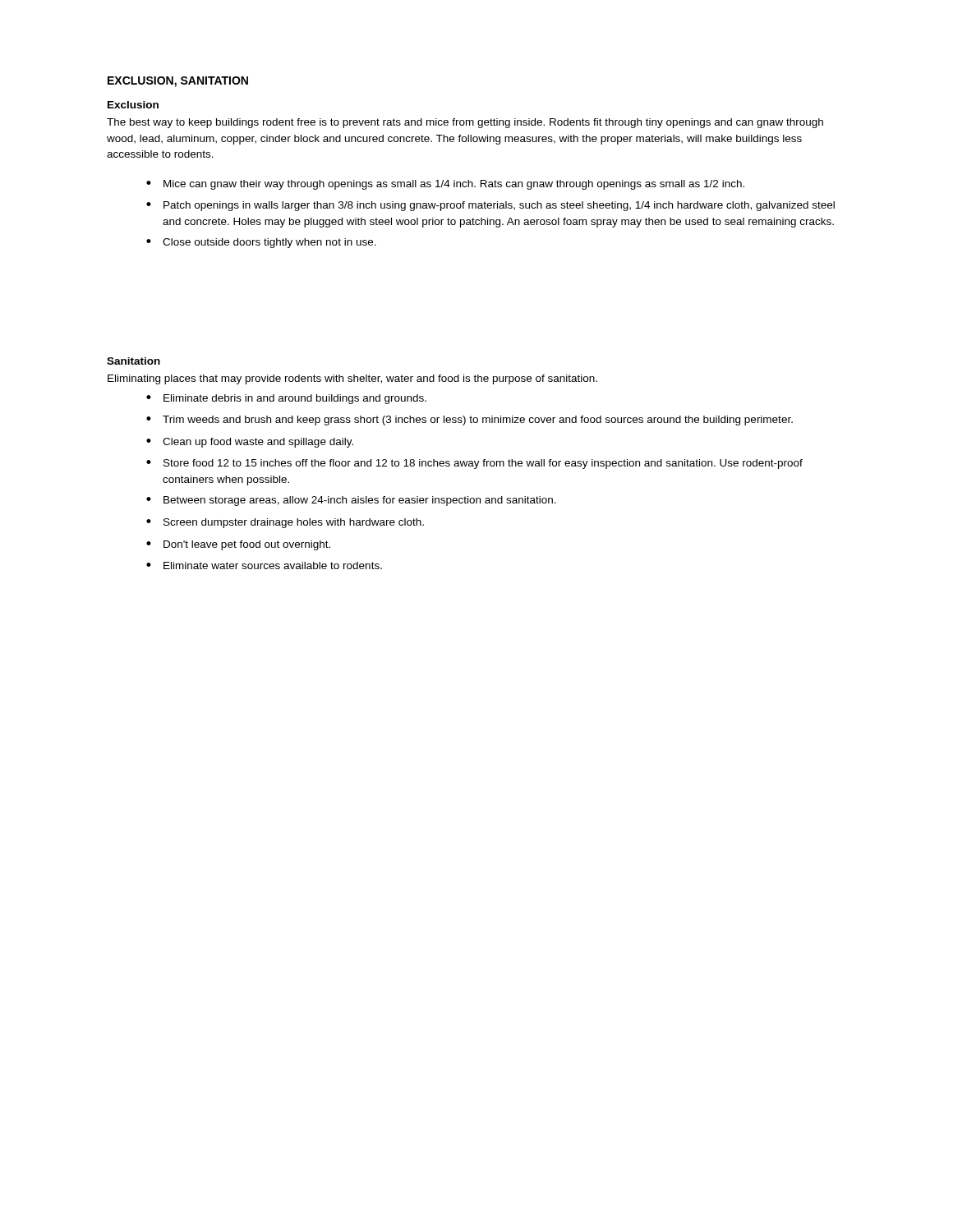The image size is (953, 1232).
Task: Point to the region starting "• Clean up food waste and spillage daily."
Action: (250, 443)
